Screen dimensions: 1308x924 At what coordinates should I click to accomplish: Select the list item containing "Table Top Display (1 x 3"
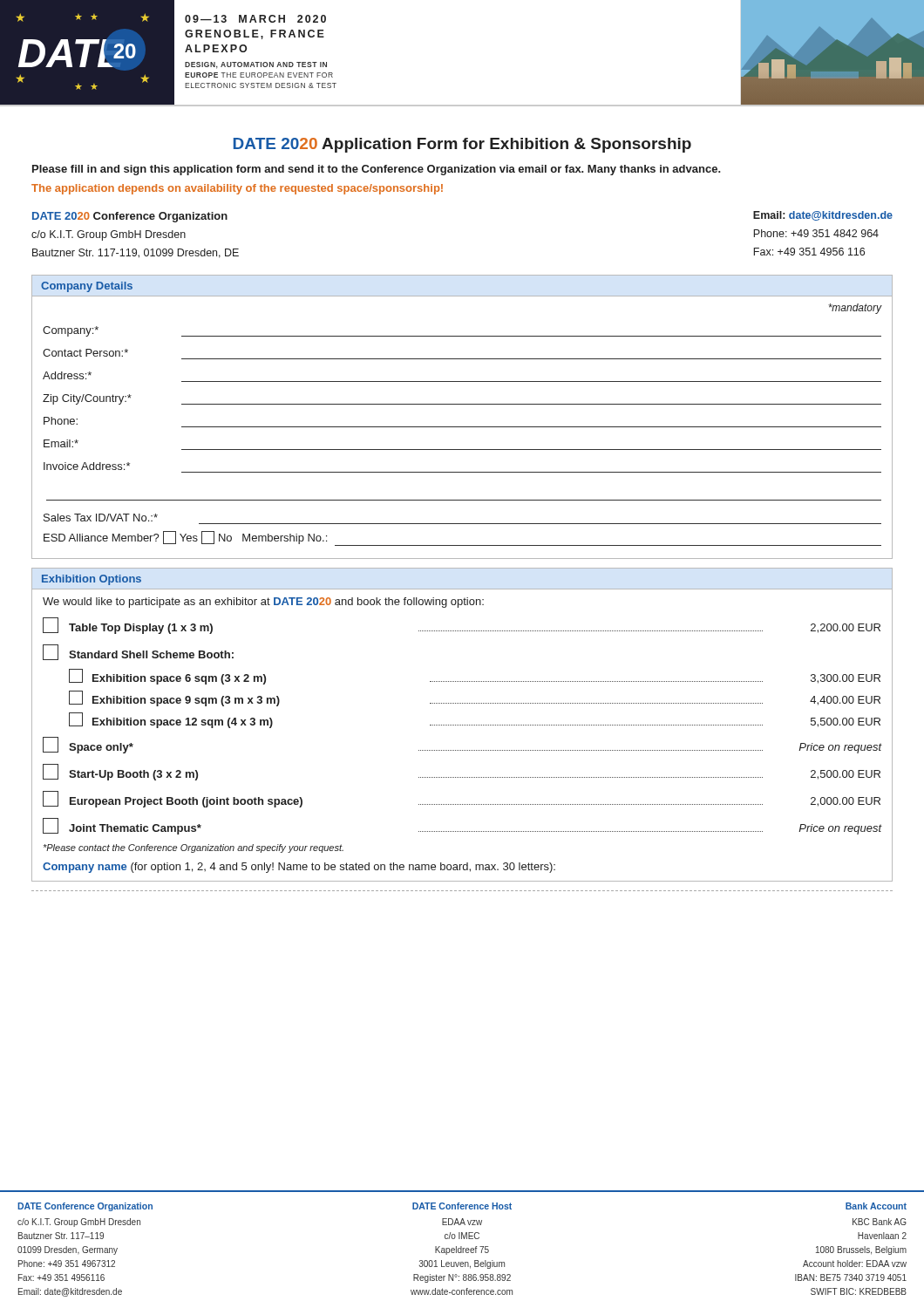click(x=462, y=626)
